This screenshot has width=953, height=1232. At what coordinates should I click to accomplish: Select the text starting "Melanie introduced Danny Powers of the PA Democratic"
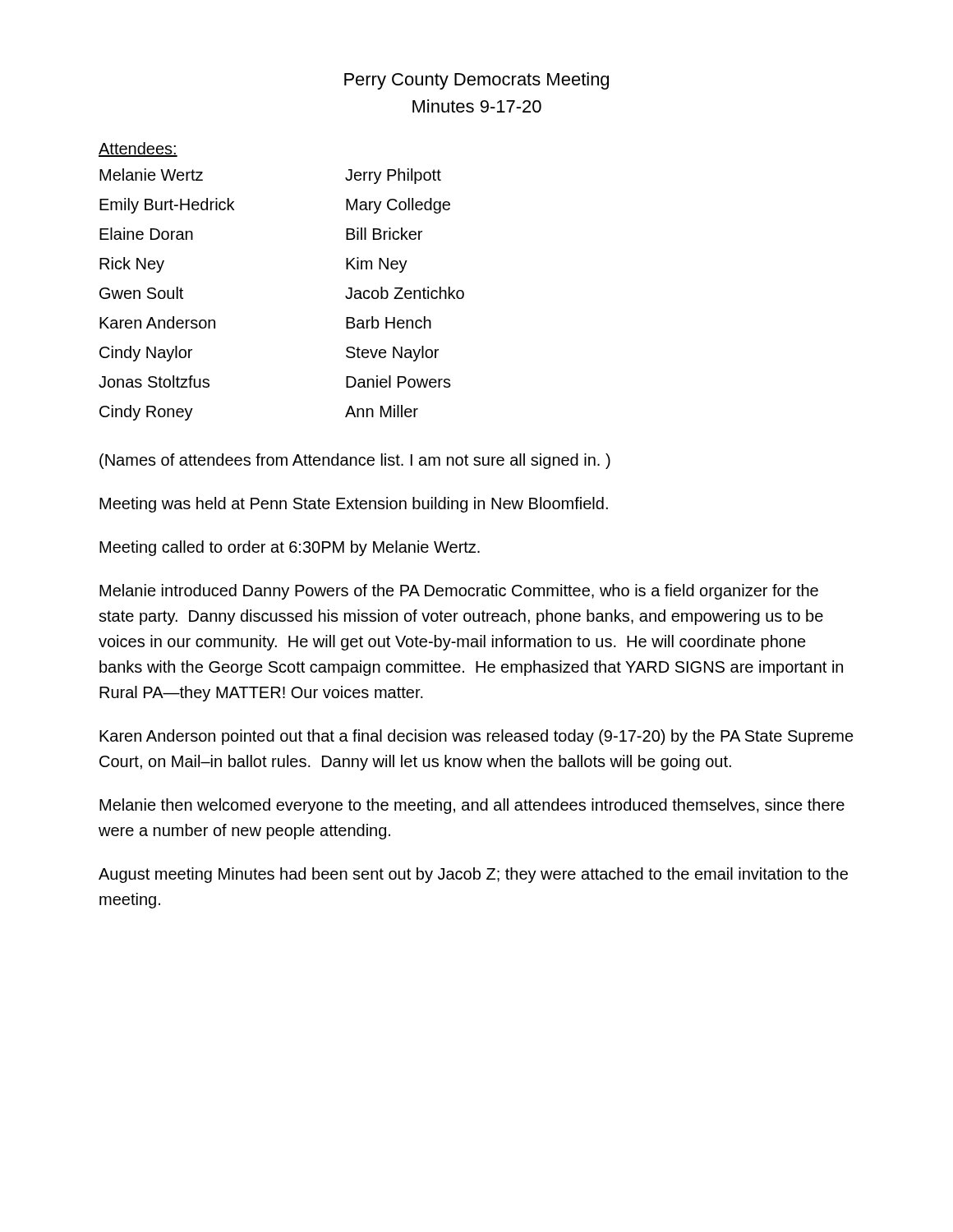471,641
